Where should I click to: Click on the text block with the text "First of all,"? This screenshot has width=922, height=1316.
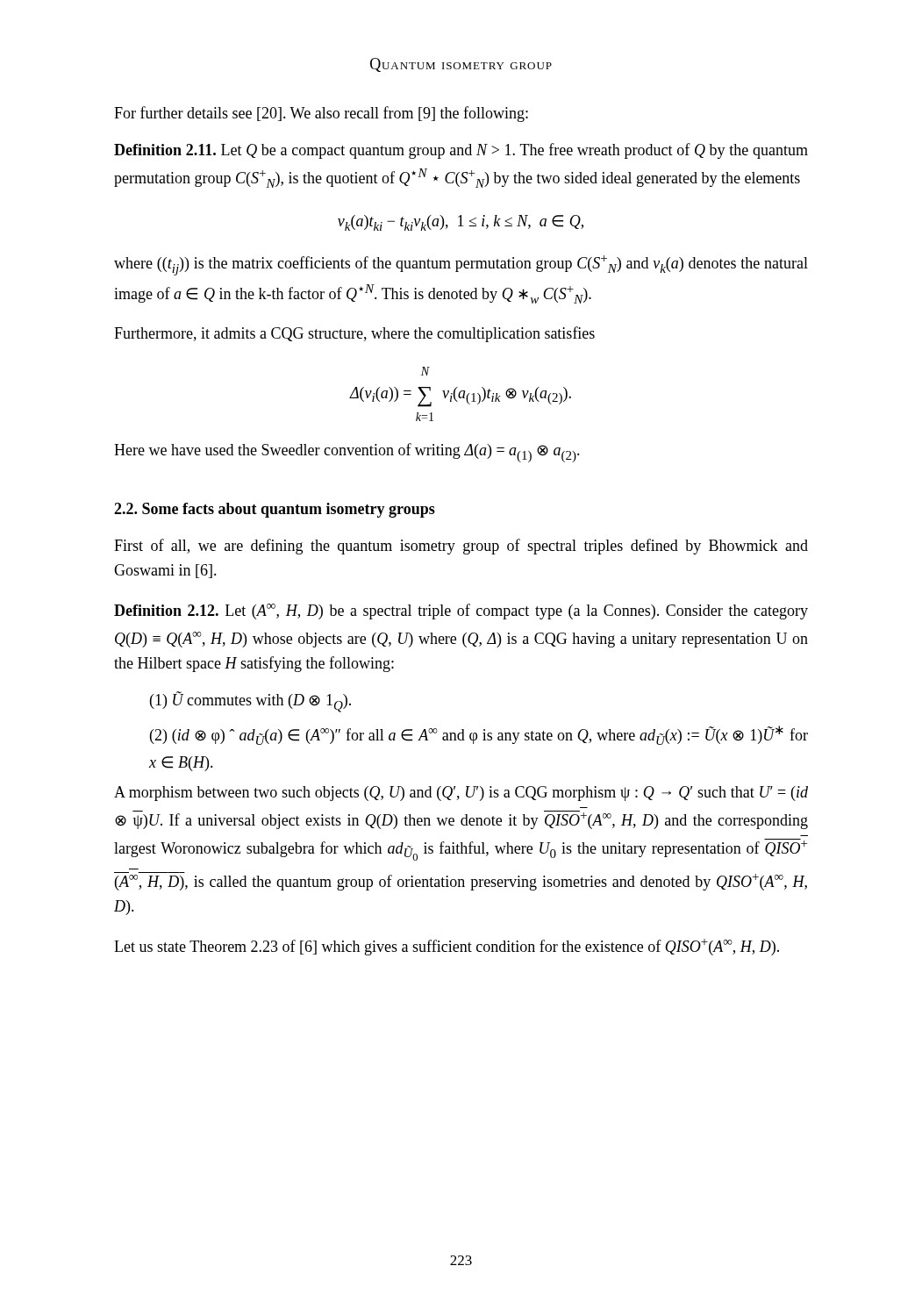(461, 558)
